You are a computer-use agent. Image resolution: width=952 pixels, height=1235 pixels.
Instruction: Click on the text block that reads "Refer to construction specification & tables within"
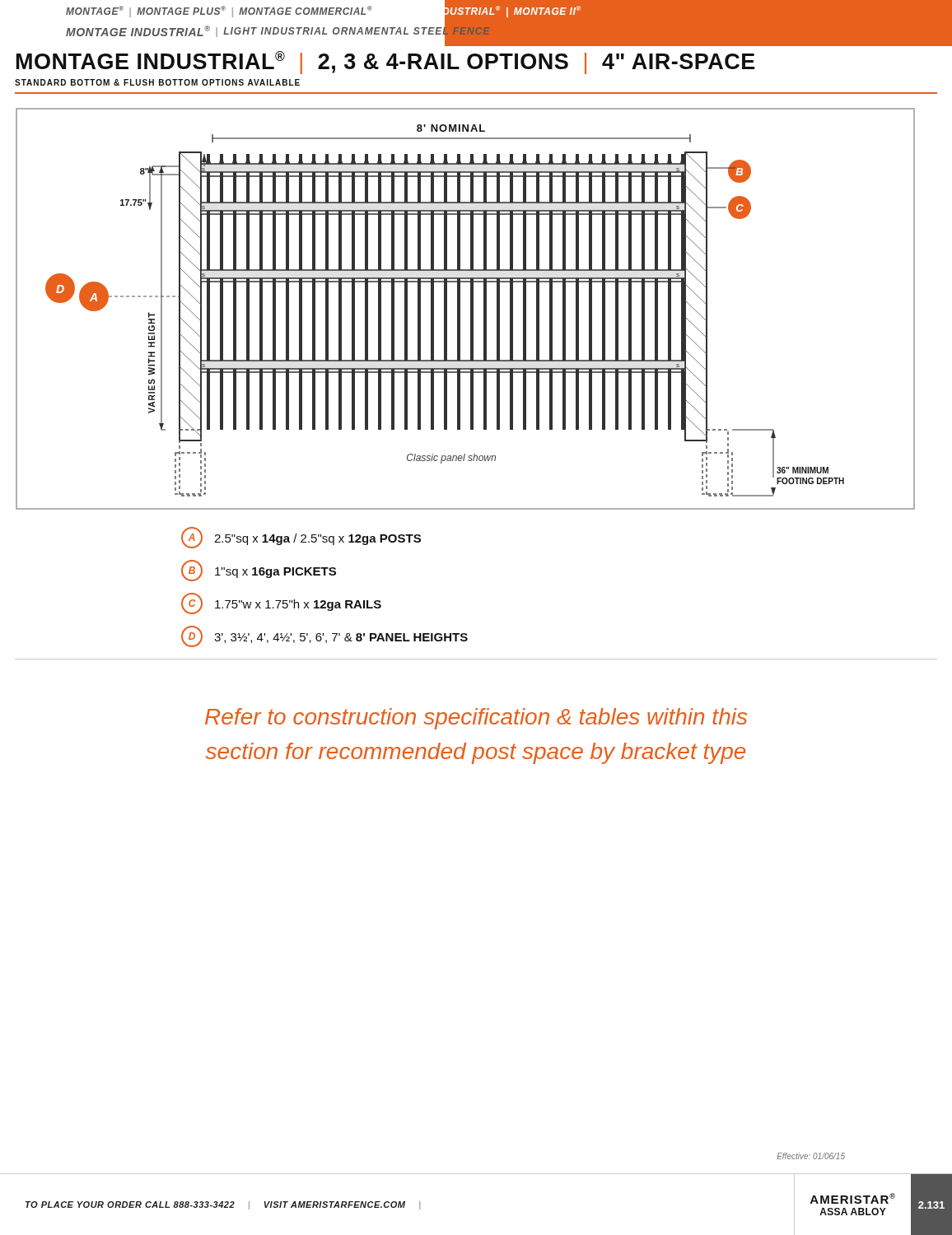pyautogui.click(x=476, y=734)
